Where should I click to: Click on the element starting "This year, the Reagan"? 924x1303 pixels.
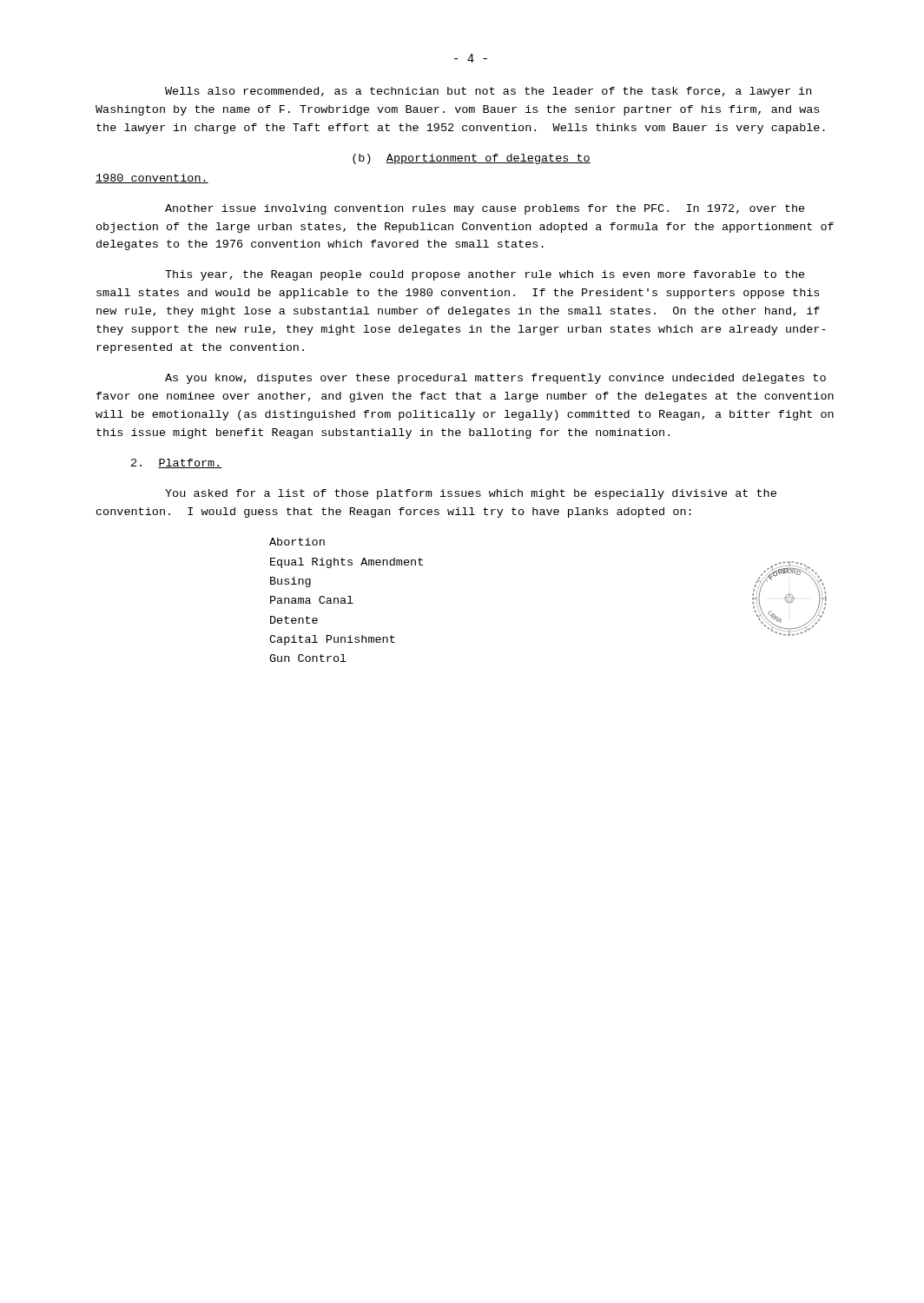click(x=461, y=312)
